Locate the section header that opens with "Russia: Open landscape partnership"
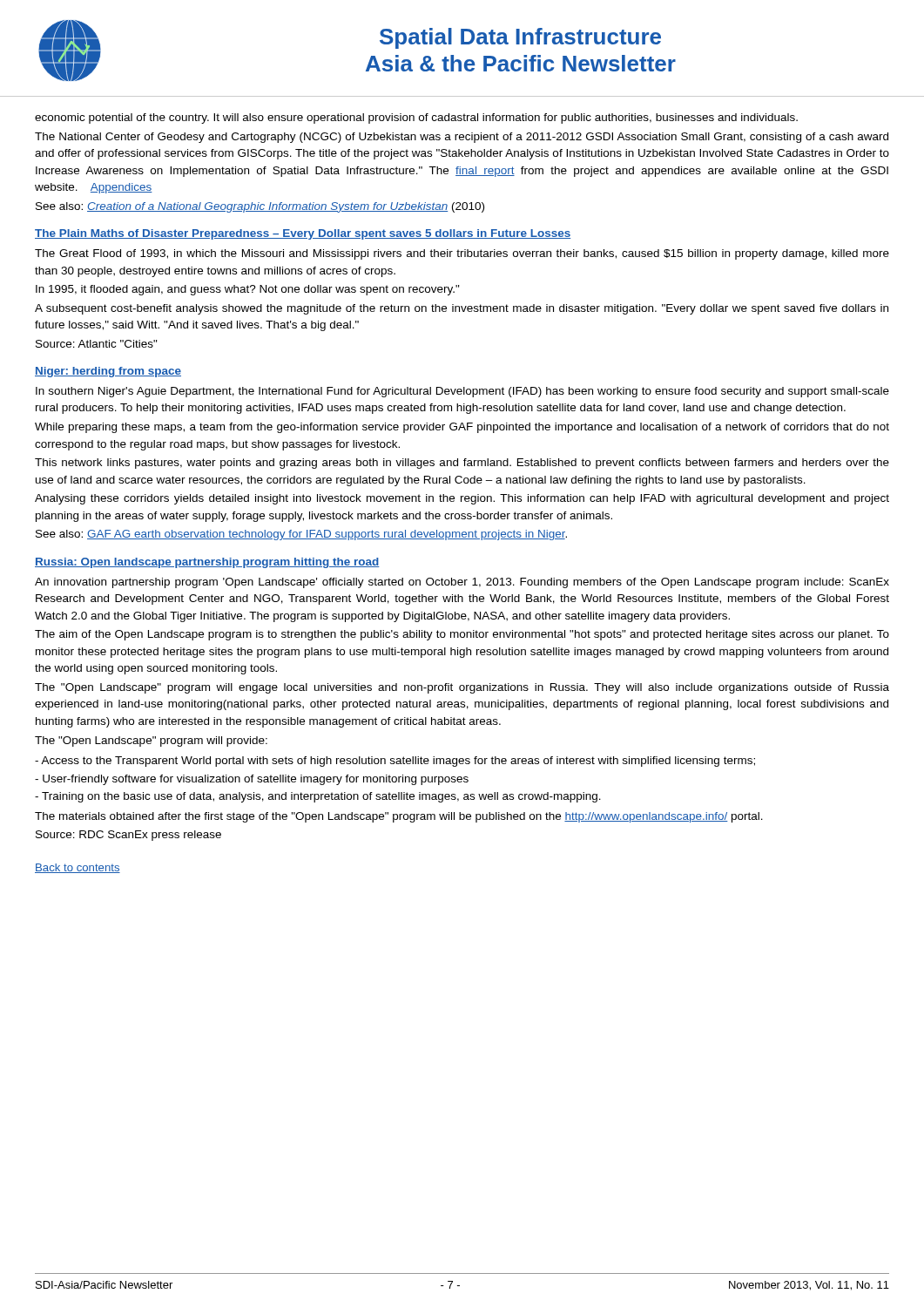 click(207, 561)
